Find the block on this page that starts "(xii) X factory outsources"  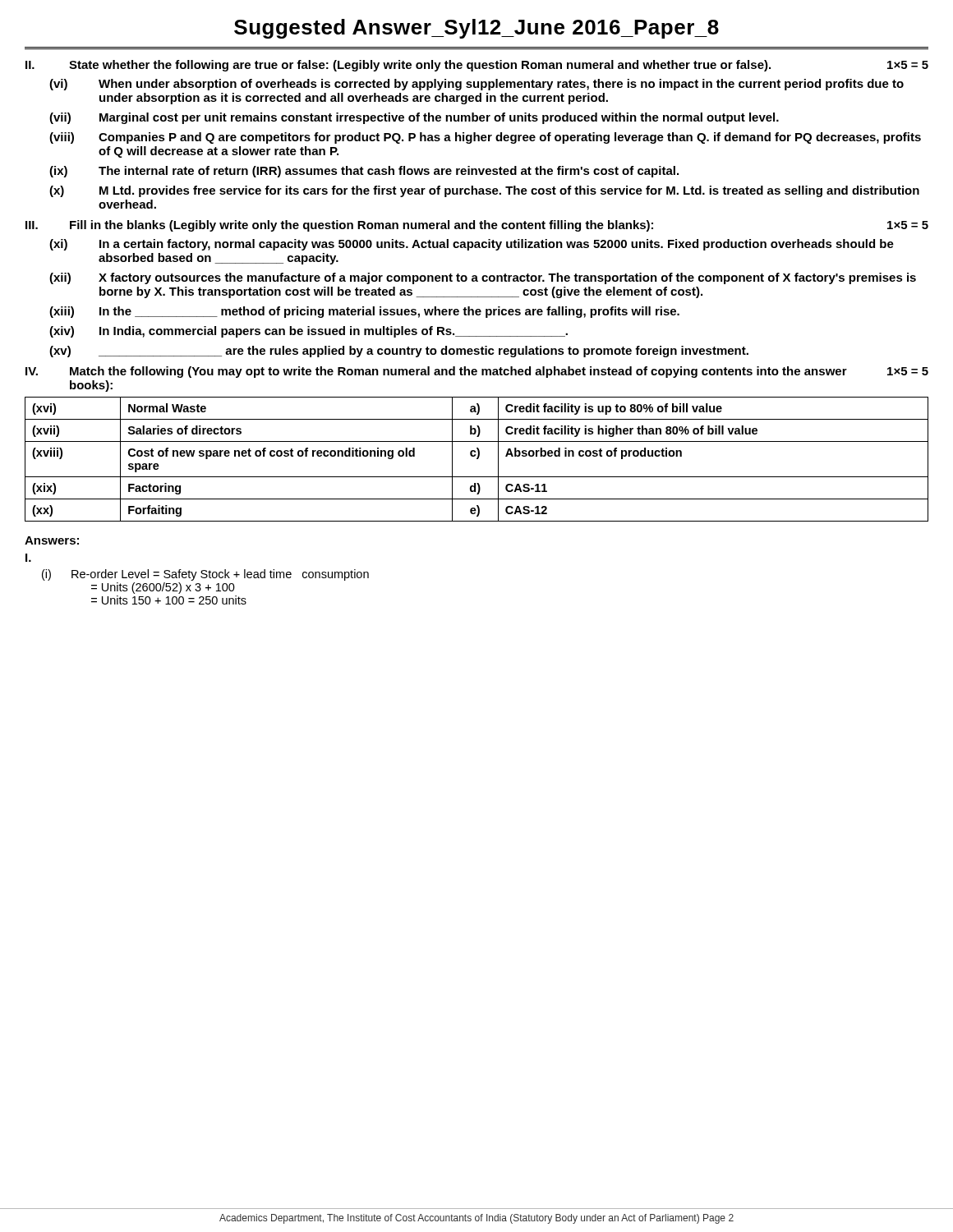point(489,284)
